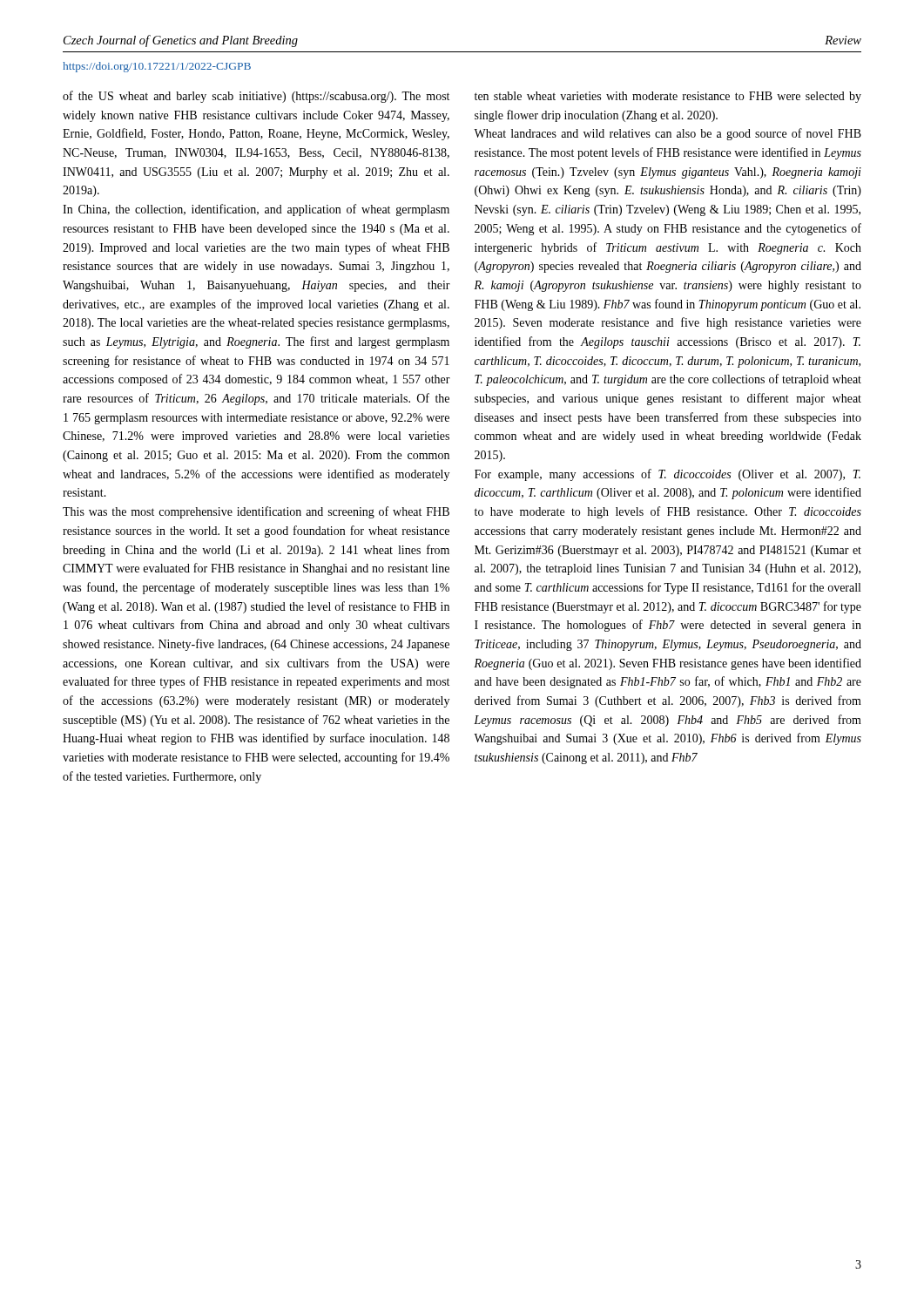Image resolution: width=924 pixels, height=1307 pixels.
Task: Find the text block starting "of the US wheat and barley scab"
Action: coord(256,144)
